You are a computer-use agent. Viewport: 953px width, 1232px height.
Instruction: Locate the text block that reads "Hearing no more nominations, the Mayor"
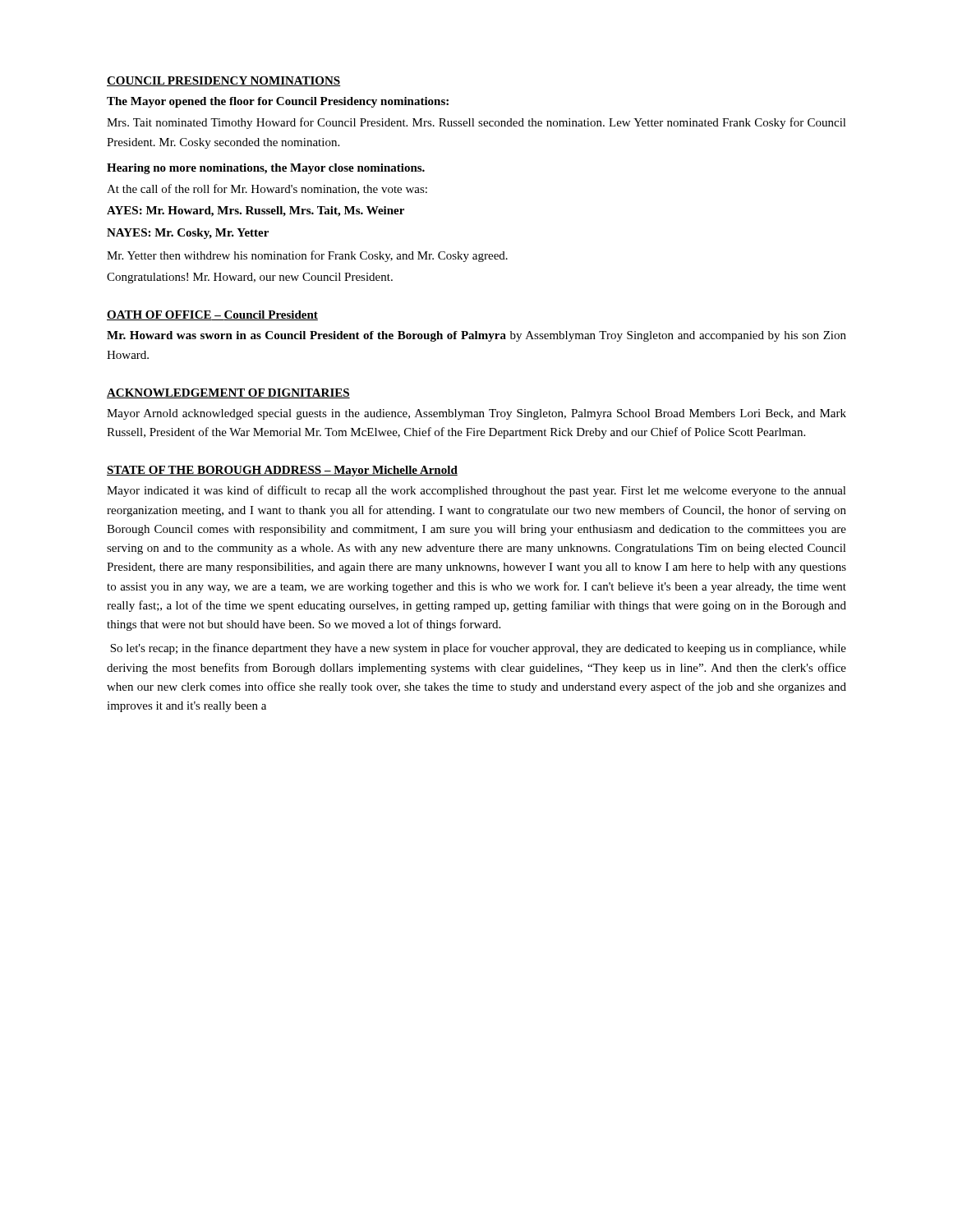click(266, 167)
